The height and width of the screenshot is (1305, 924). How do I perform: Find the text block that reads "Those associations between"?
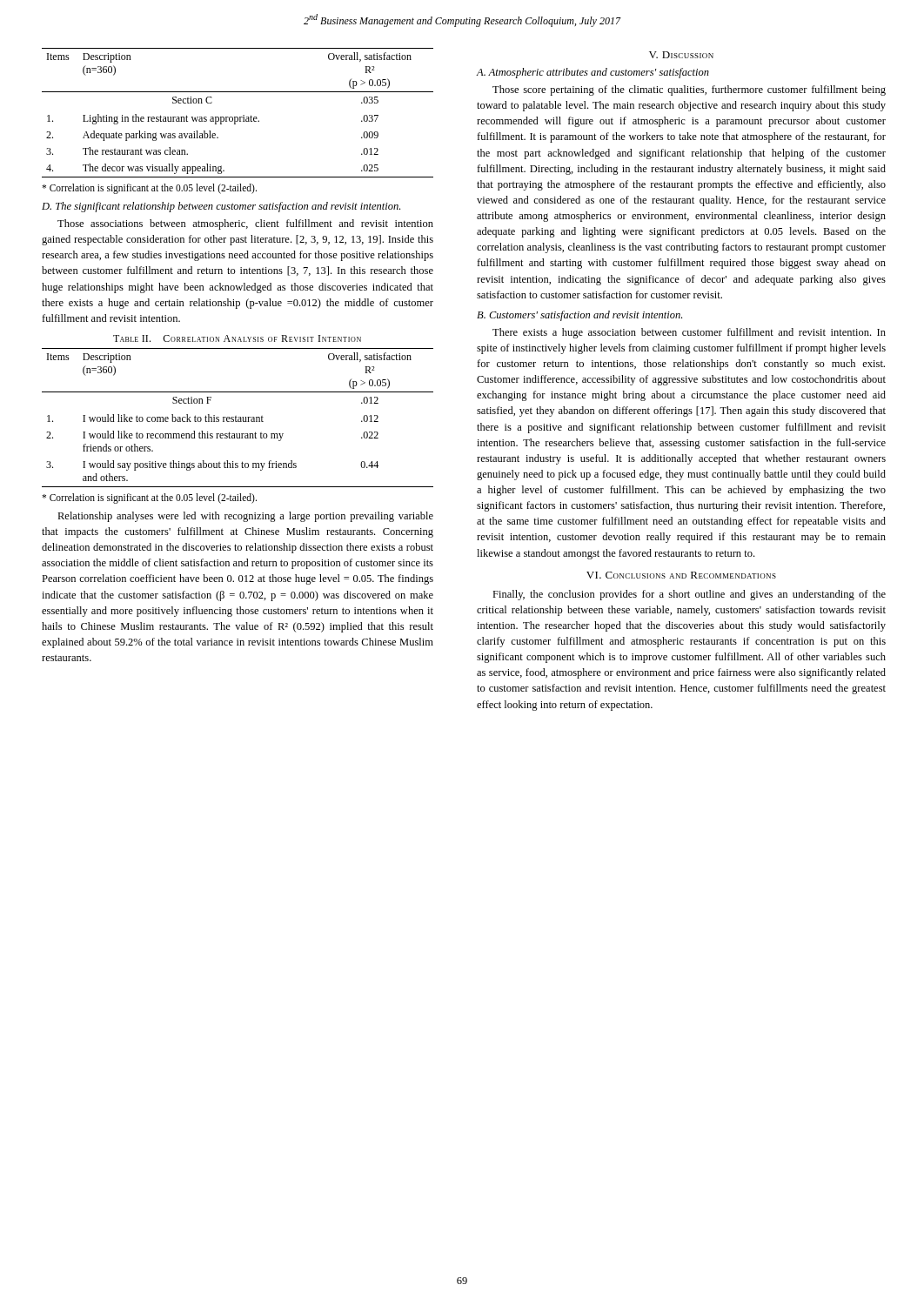(238, 271)
